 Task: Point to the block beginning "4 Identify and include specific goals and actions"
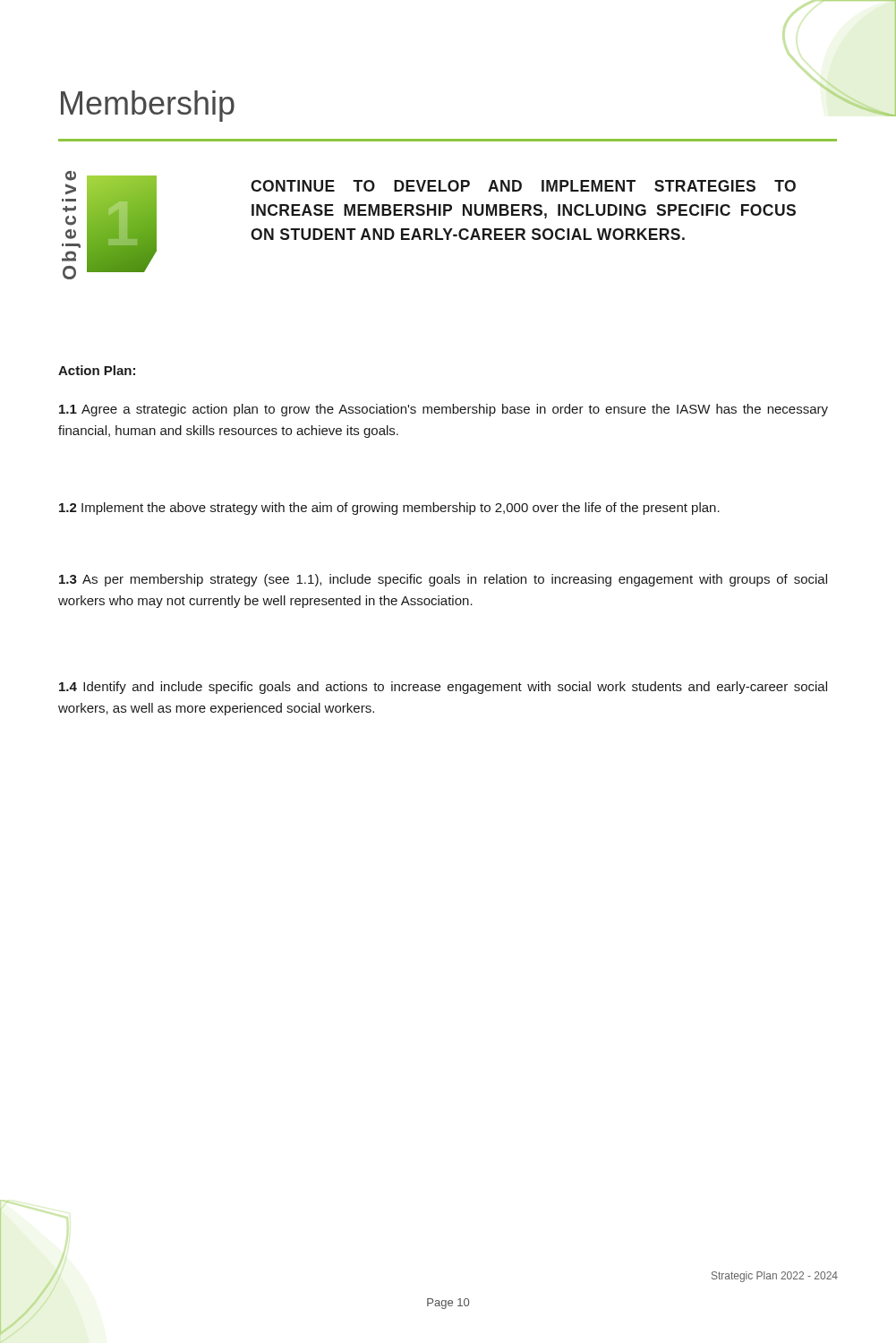click(443, 697)
